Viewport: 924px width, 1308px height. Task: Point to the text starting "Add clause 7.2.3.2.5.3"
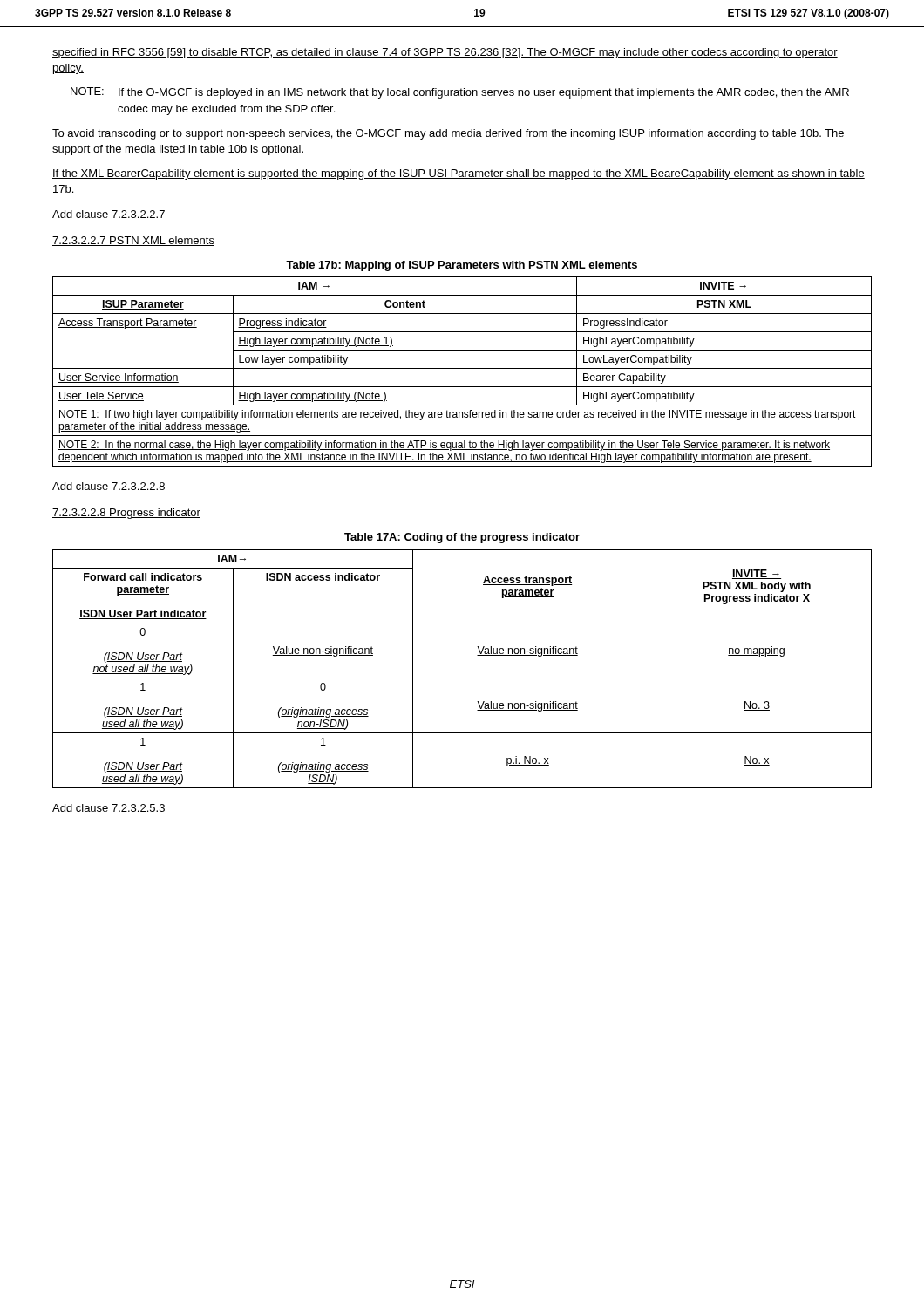coord(109,808)
